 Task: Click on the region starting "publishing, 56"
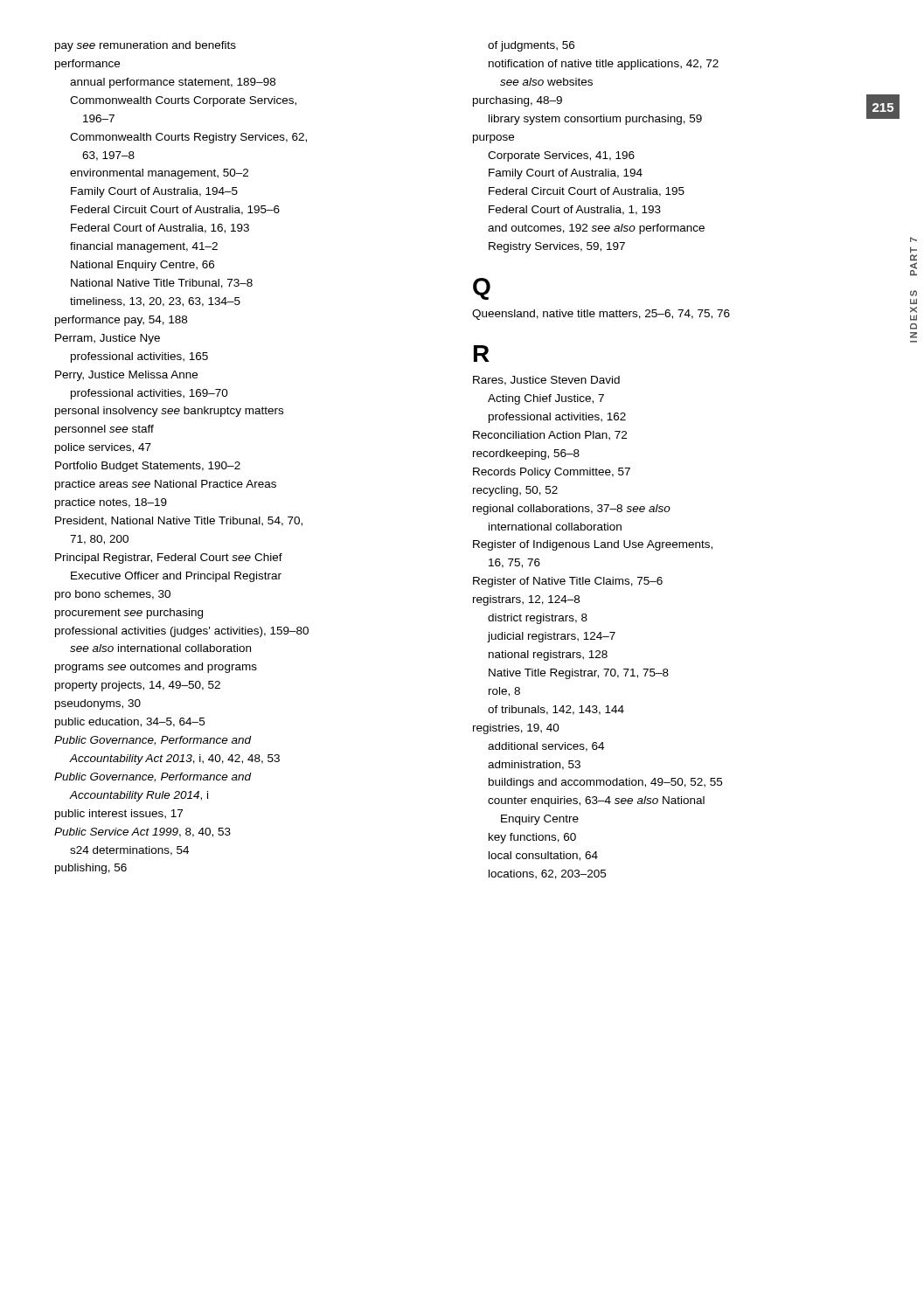coord(91,869)
